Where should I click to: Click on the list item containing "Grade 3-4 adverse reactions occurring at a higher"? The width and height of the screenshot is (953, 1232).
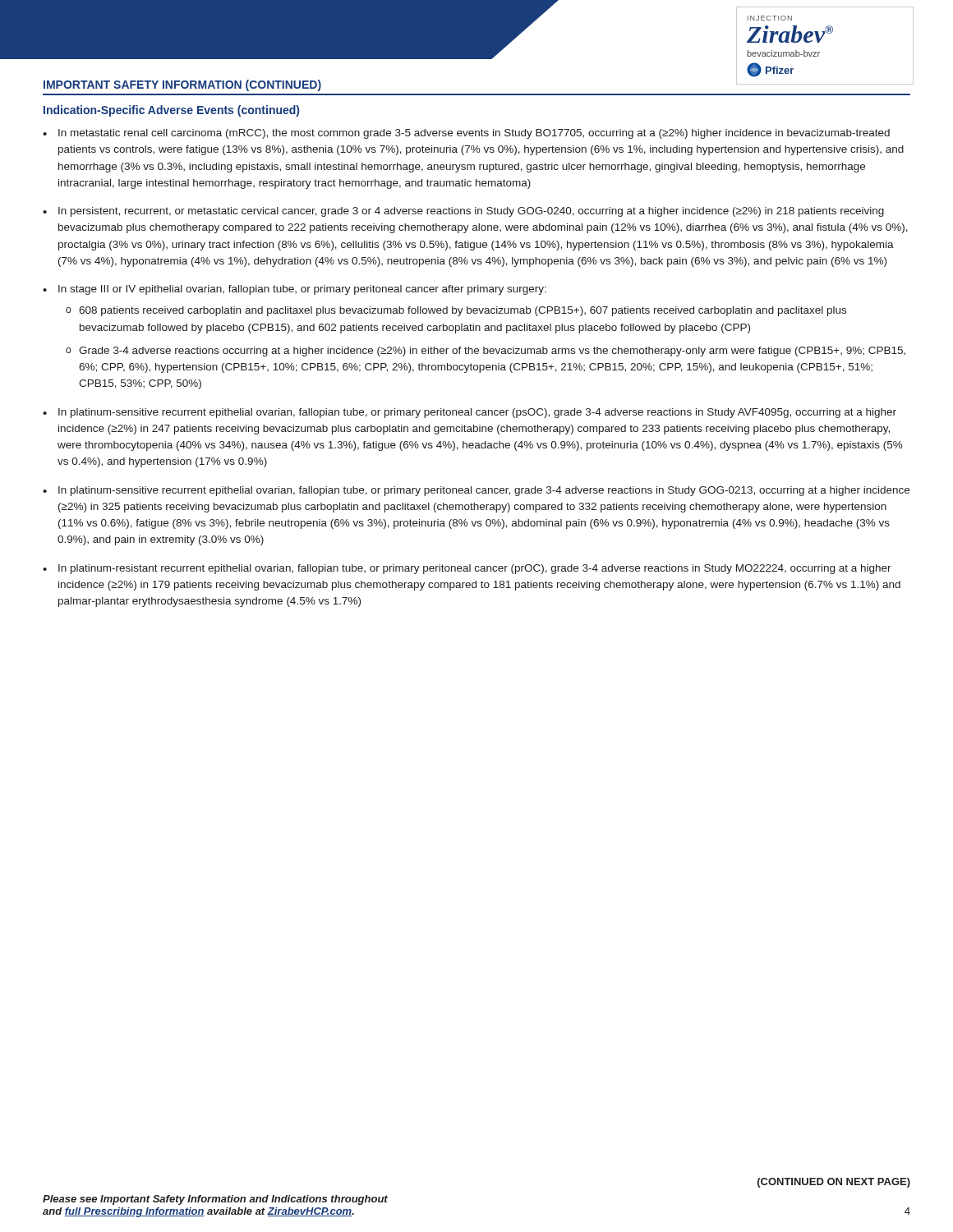pos(493,367)
